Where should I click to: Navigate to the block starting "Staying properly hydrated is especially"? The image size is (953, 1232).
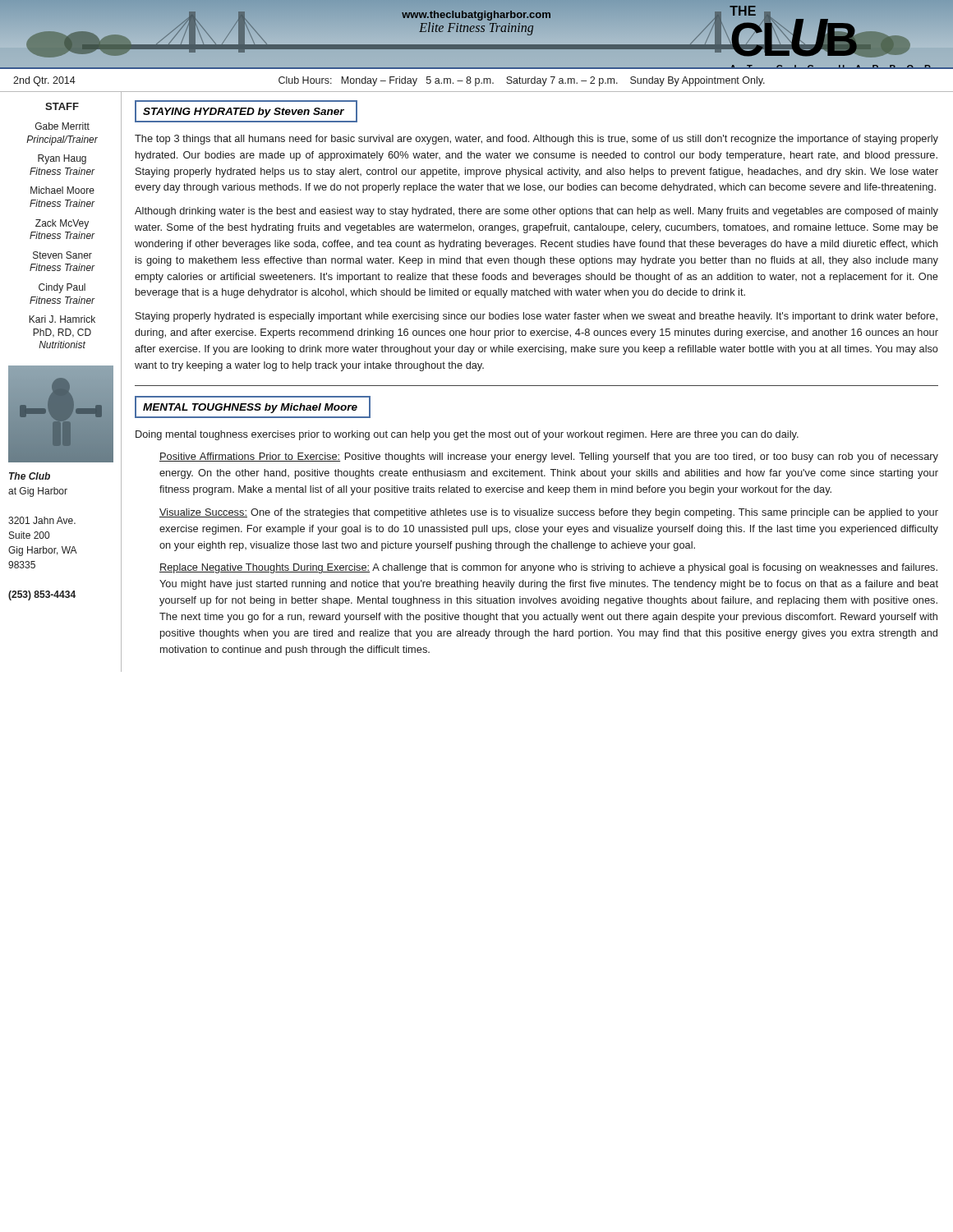(536, 340)
